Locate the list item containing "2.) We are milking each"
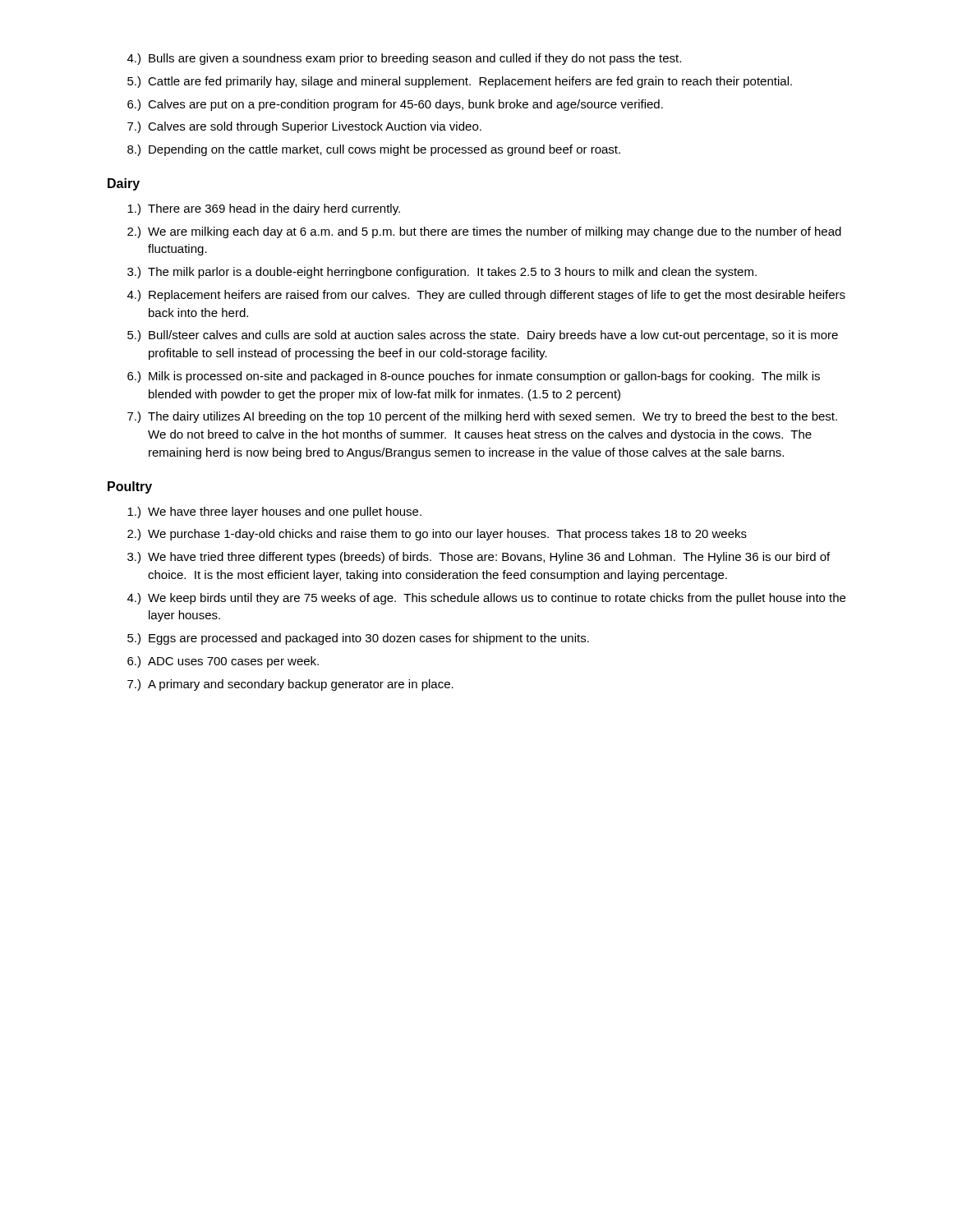 (x=476, y=240)
